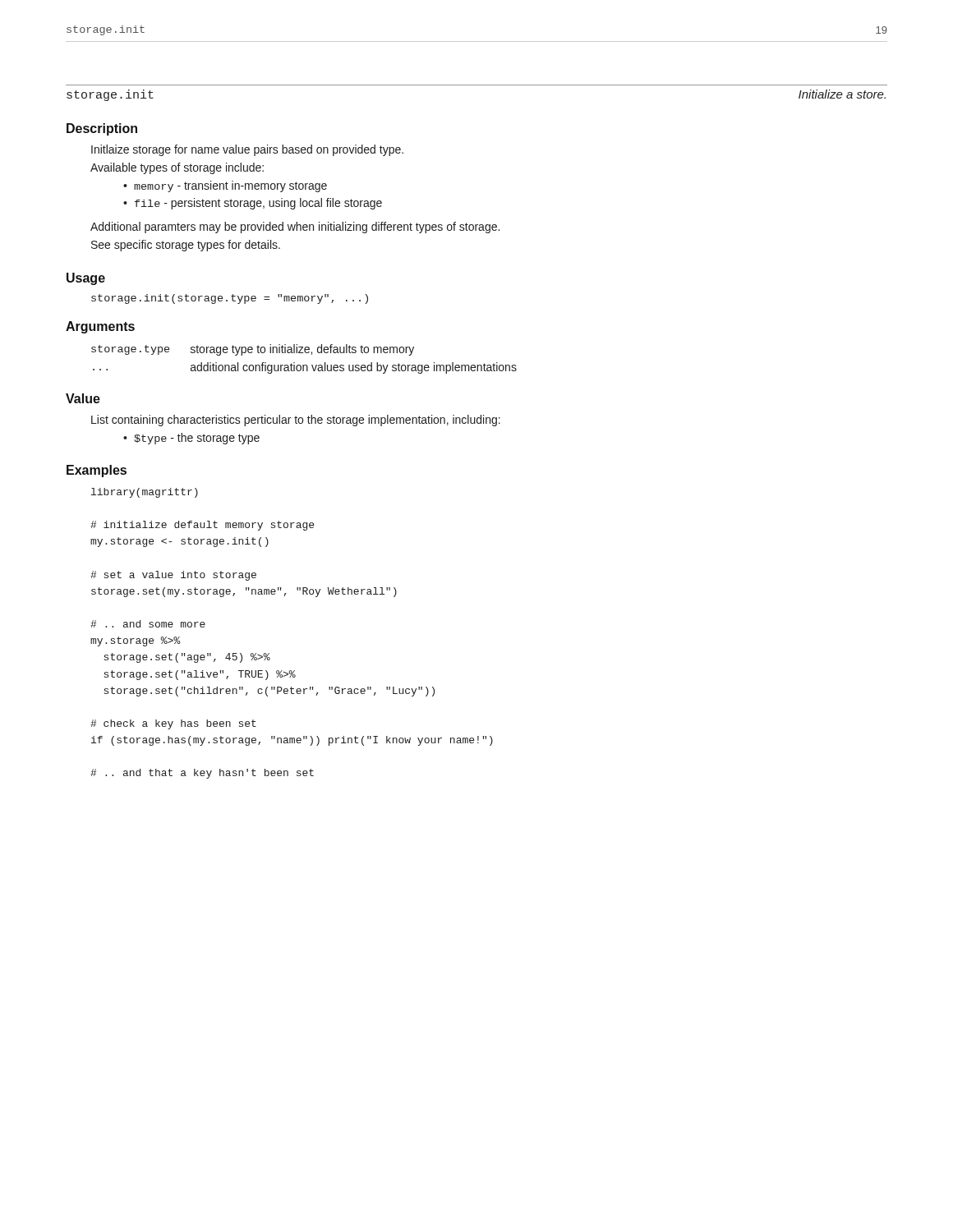This screenshot has width=953, height=1232.
Task: Locate the text block that reads "See specific storage"
Action: (186, 245)
